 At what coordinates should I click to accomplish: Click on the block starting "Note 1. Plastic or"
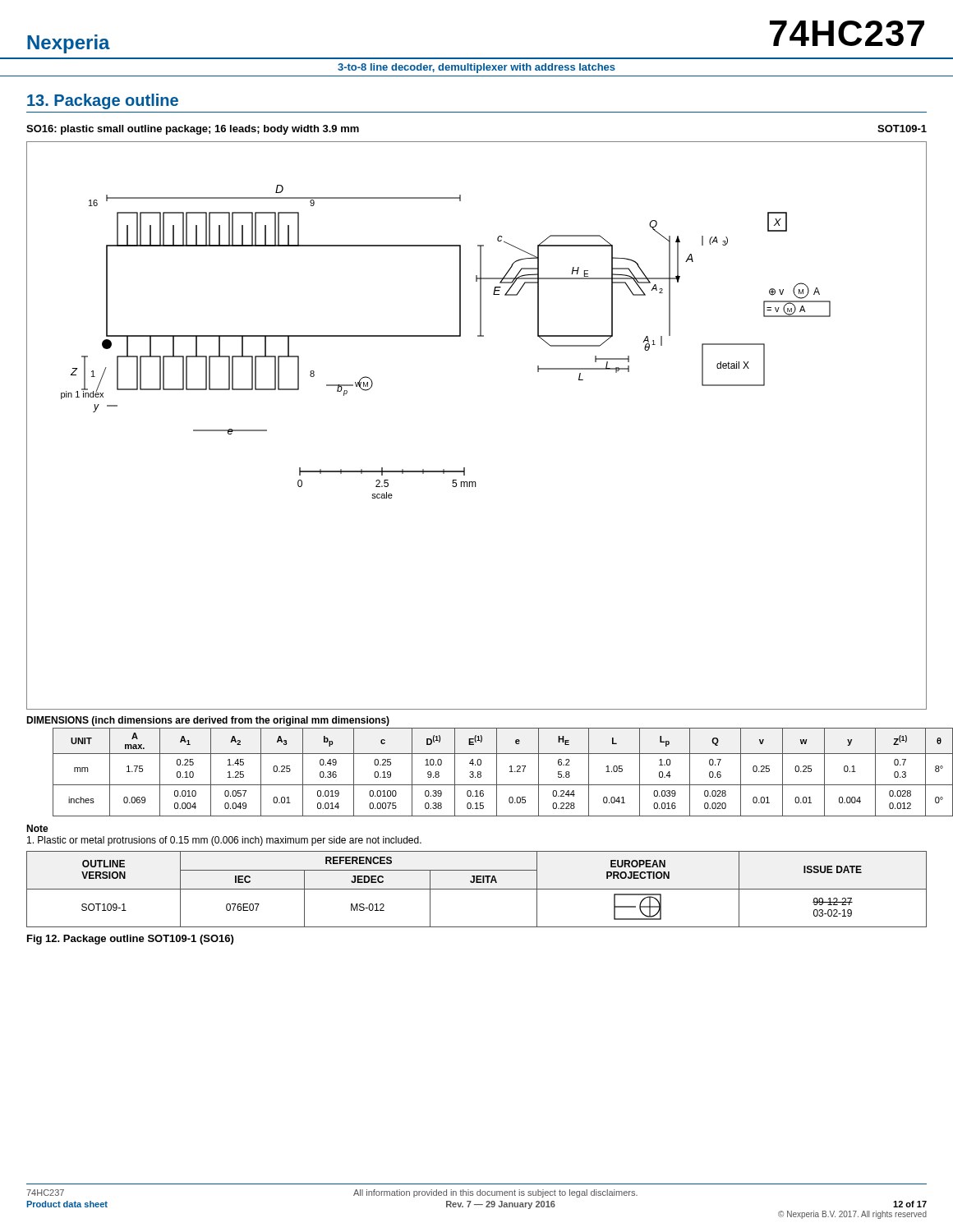224,834
